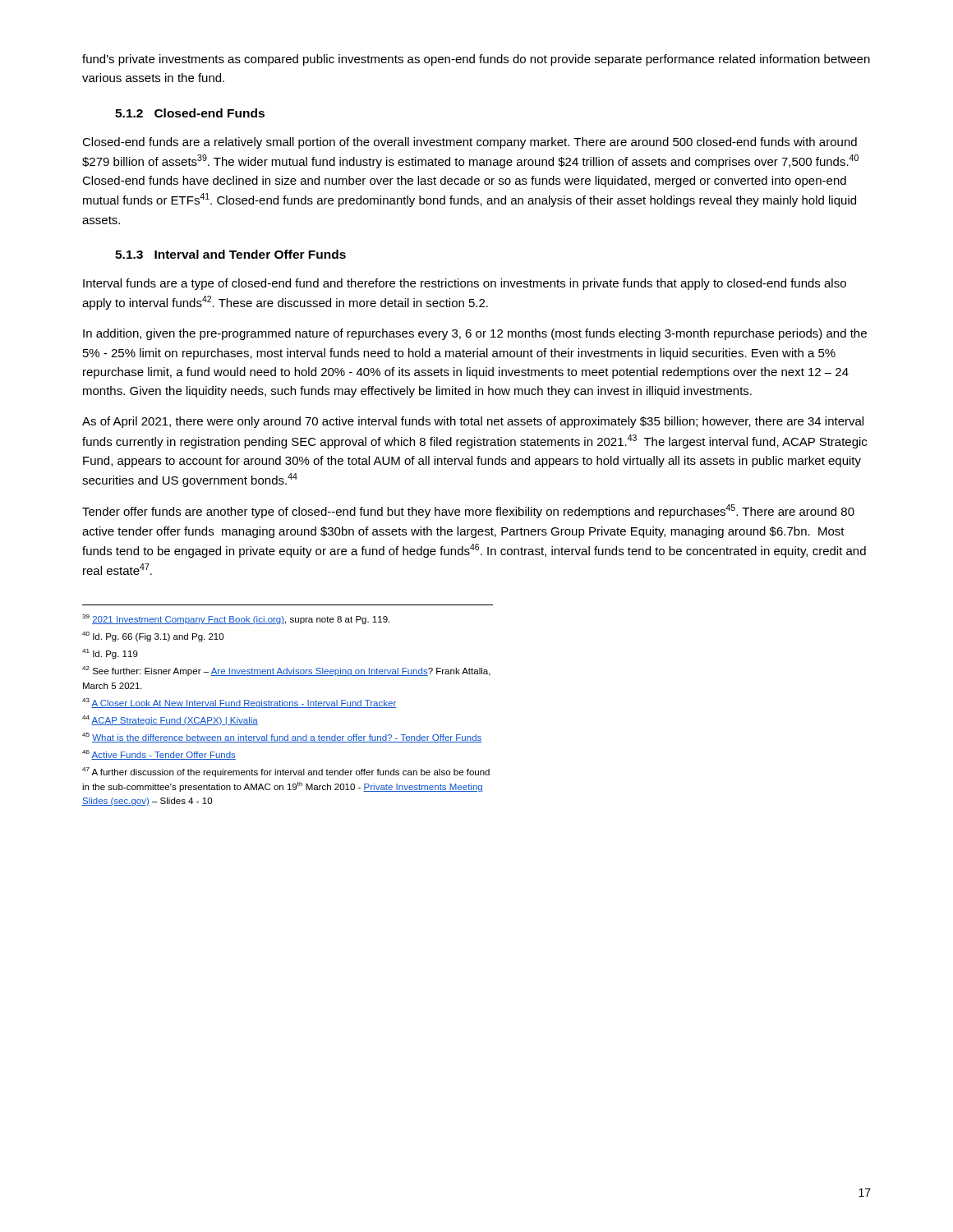Select the block starting "40 Id. Pg."
Screen dimensions: 1232x953
[153, 636]
